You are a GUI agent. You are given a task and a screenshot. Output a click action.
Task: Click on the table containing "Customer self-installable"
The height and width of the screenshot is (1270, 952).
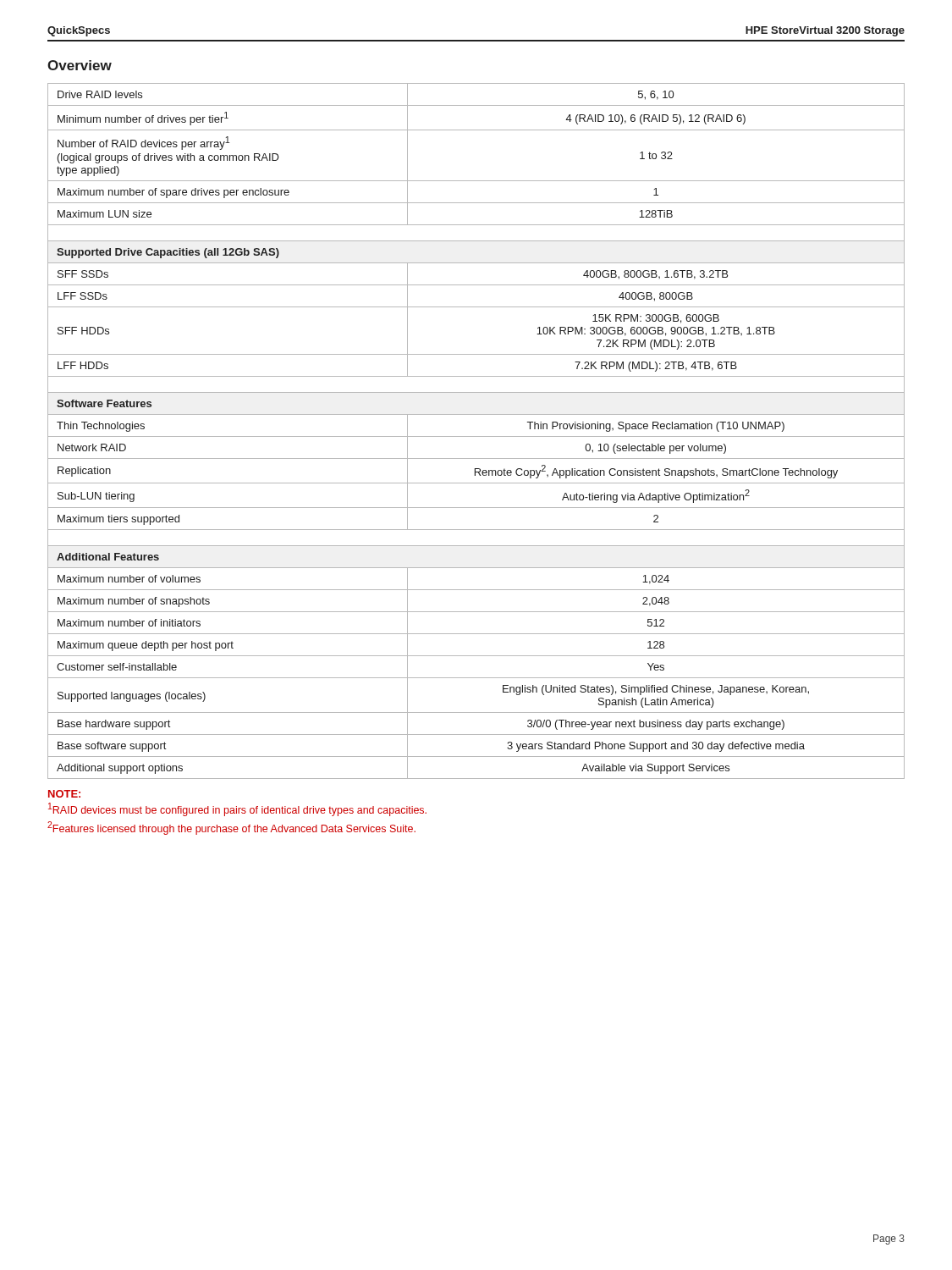476,431
